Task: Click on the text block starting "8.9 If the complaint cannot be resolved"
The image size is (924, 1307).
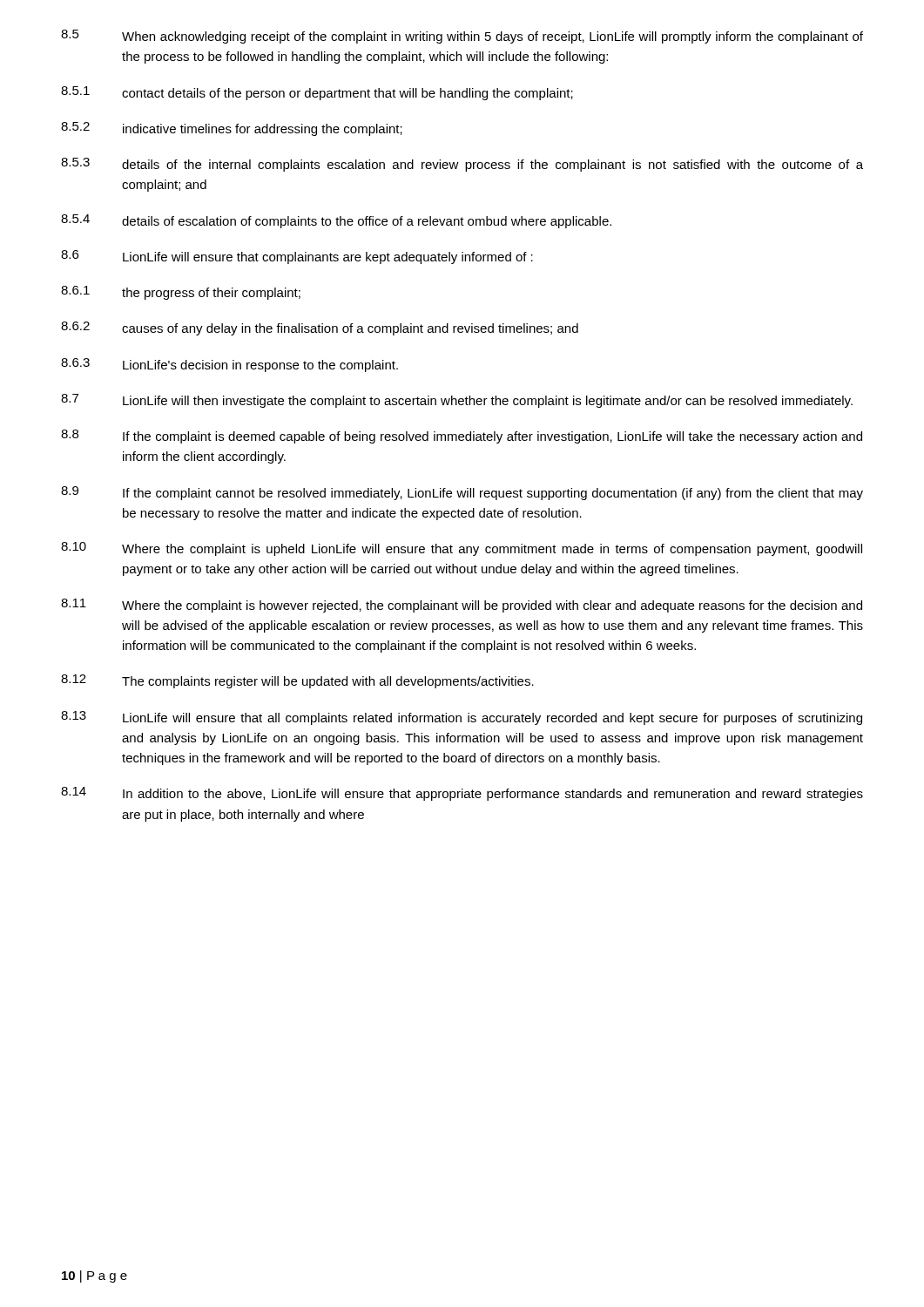Action: point(462,503)
